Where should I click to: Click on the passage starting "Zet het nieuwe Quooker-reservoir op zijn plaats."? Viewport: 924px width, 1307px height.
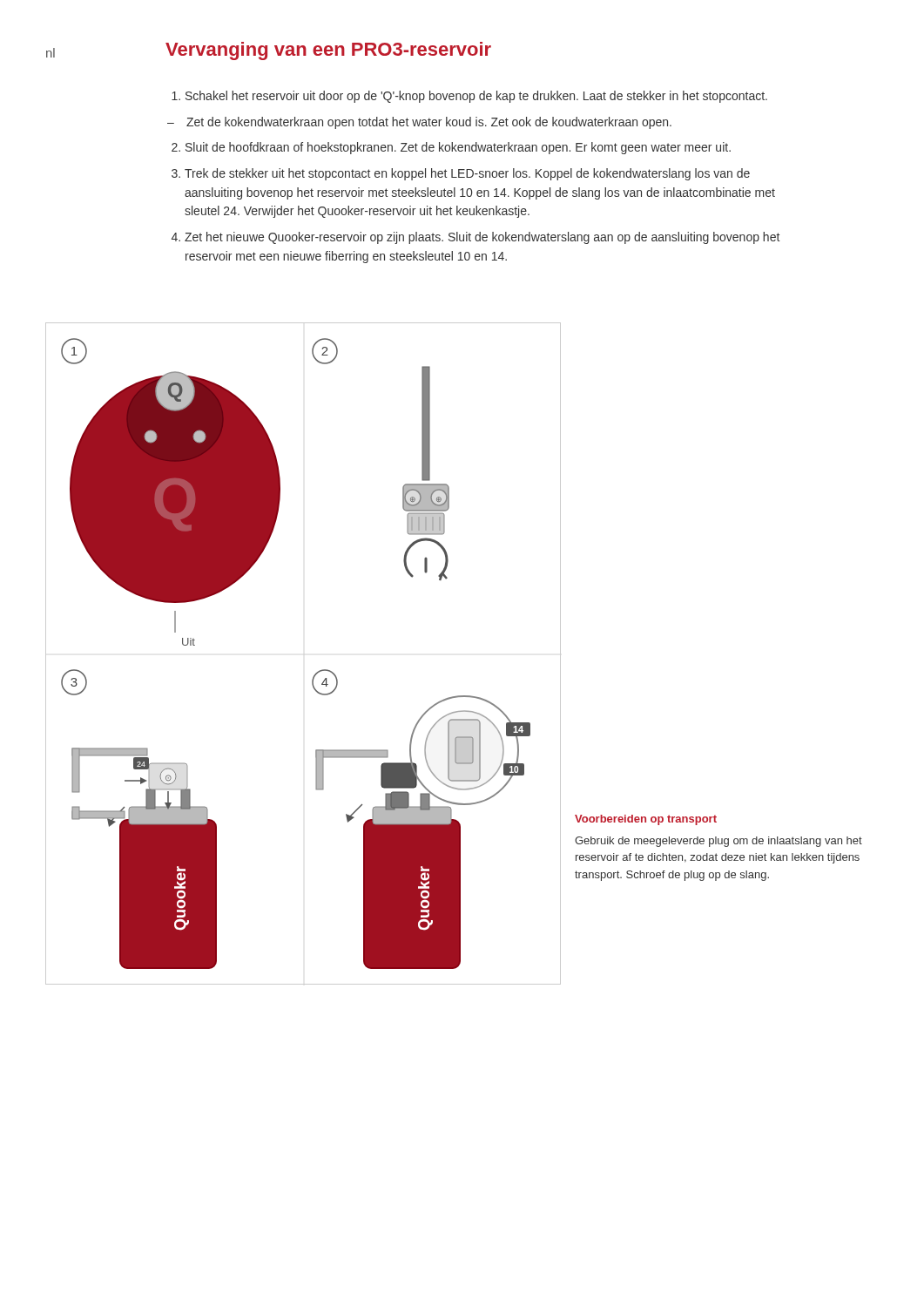tap(489, 247)
